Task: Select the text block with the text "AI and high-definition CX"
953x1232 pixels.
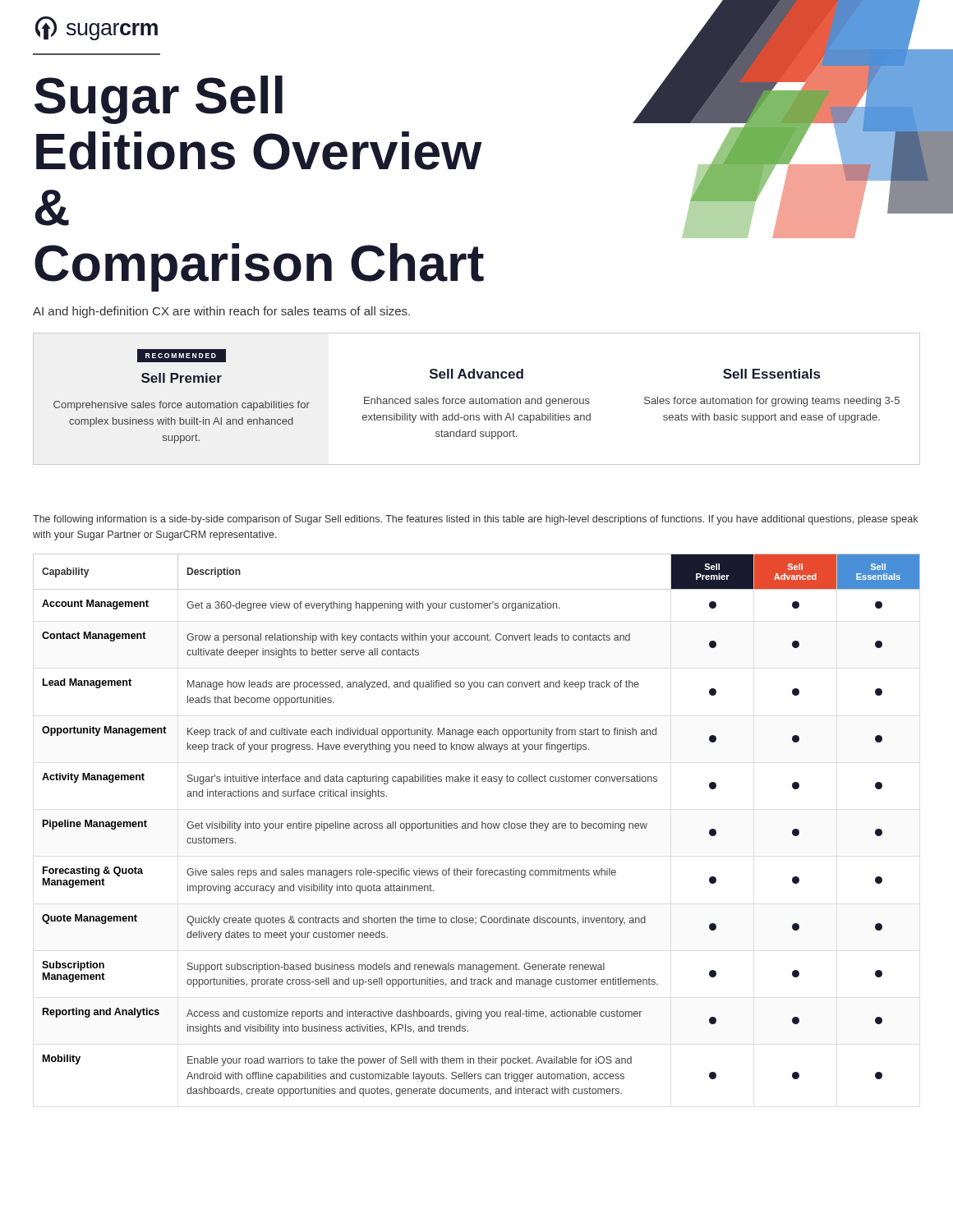Action: coord(222,311)
